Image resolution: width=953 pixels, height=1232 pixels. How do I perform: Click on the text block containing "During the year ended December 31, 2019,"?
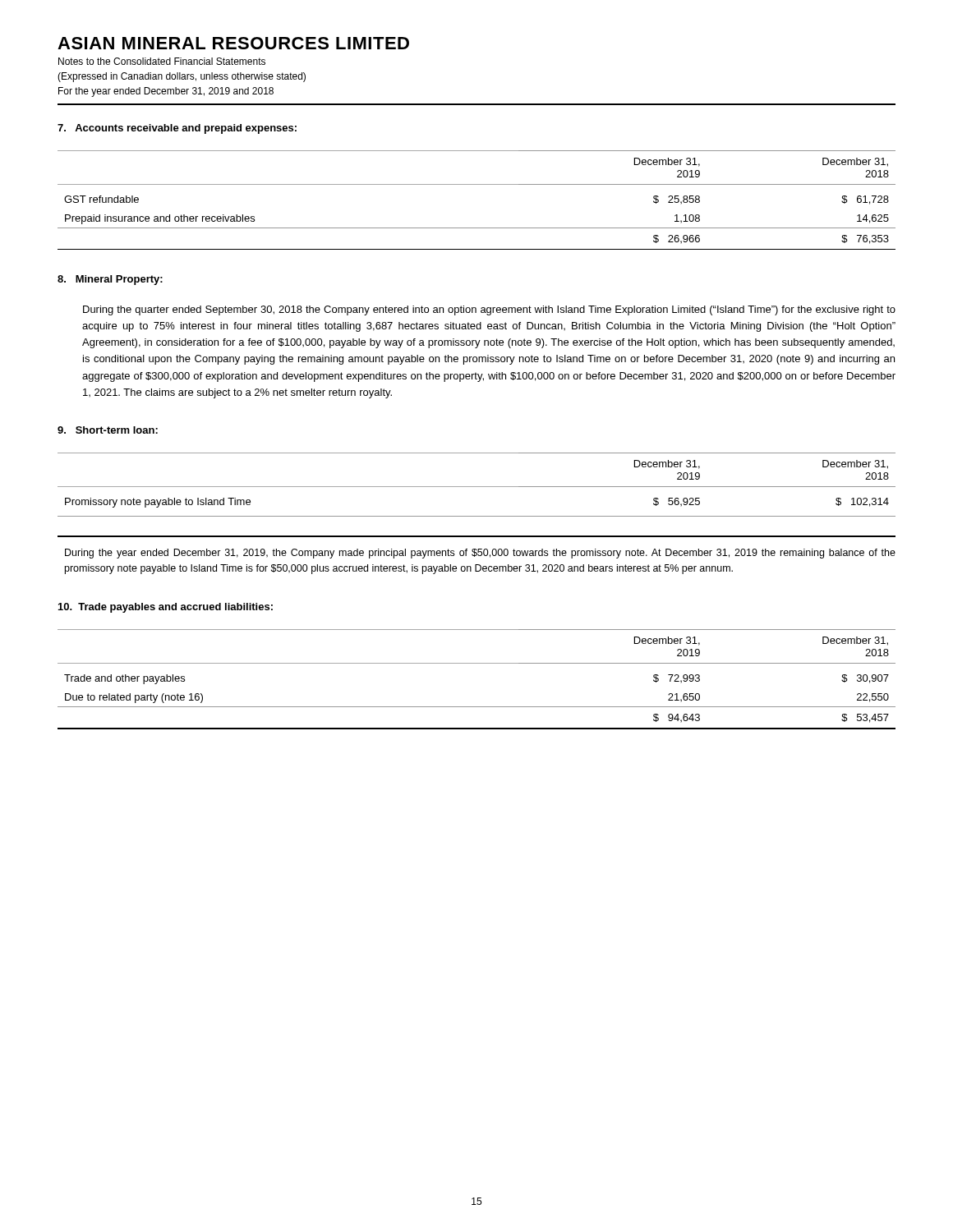pyautogui.click(x=480, y=561)
